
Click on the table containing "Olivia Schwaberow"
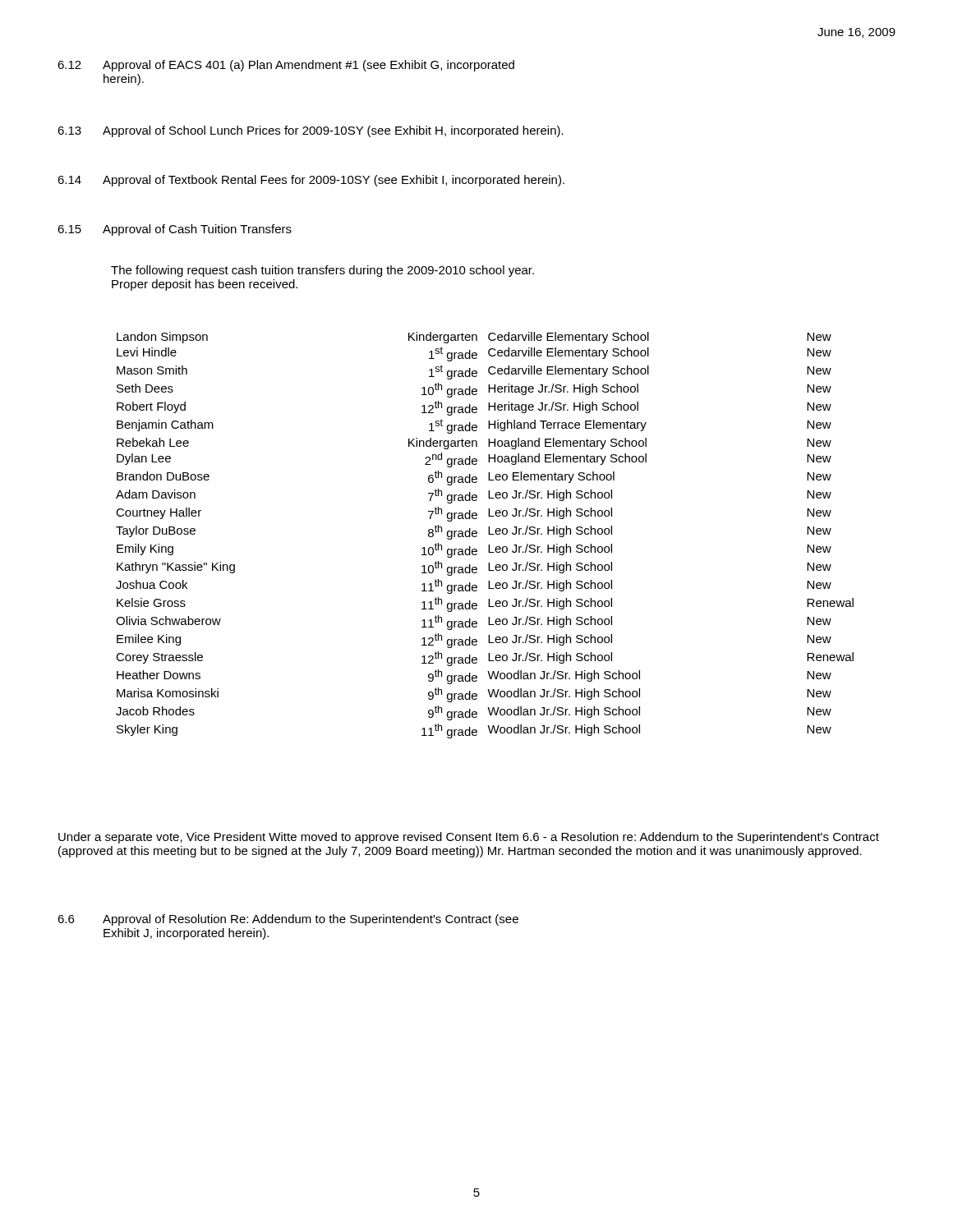pyautogui.click(x=503, y=534)
